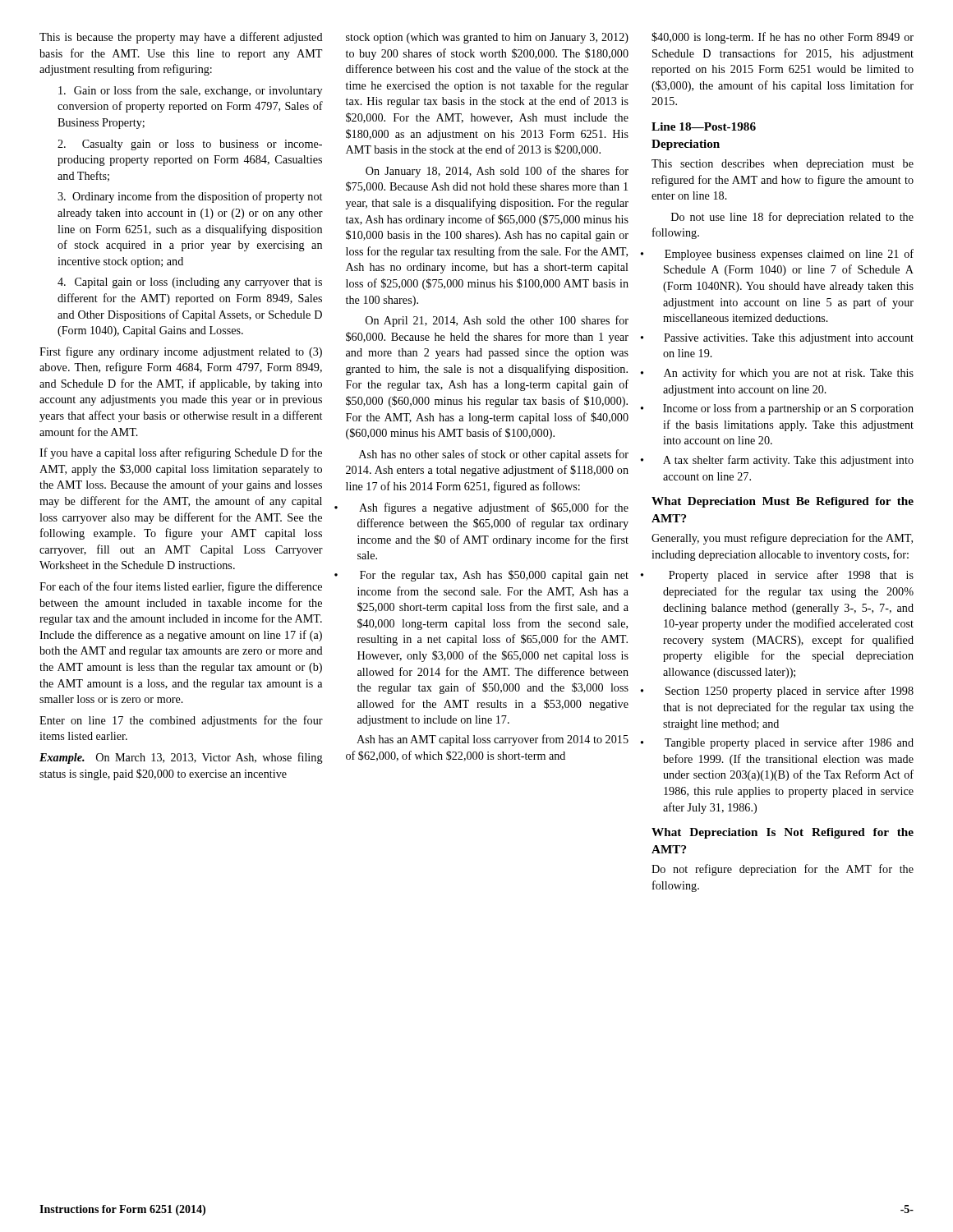Find the text block that reads "stock option (which was granted to"
953x1232 pixels.
tap(487, 94)
